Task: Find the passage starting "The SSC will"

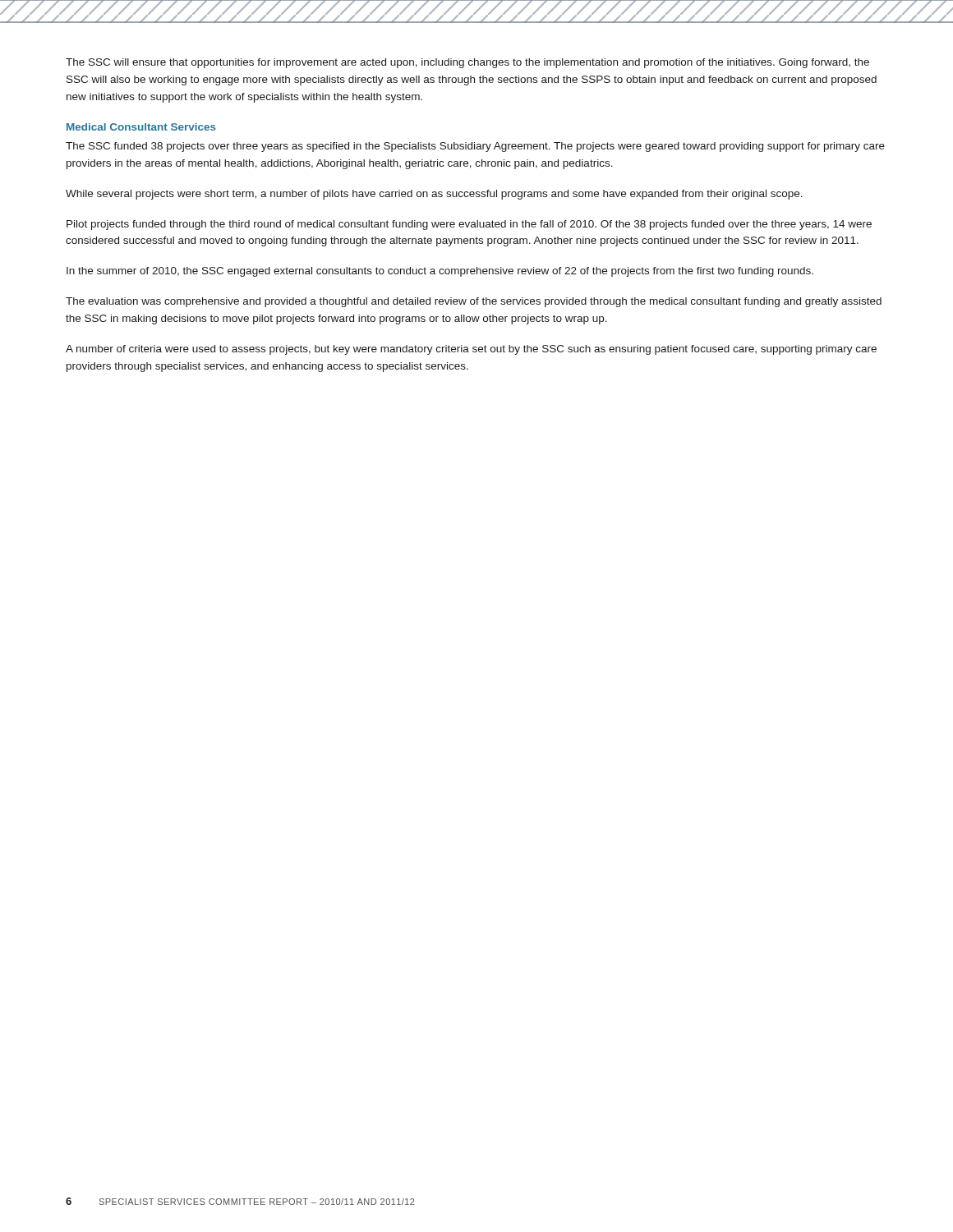Action: coord(471,79)
